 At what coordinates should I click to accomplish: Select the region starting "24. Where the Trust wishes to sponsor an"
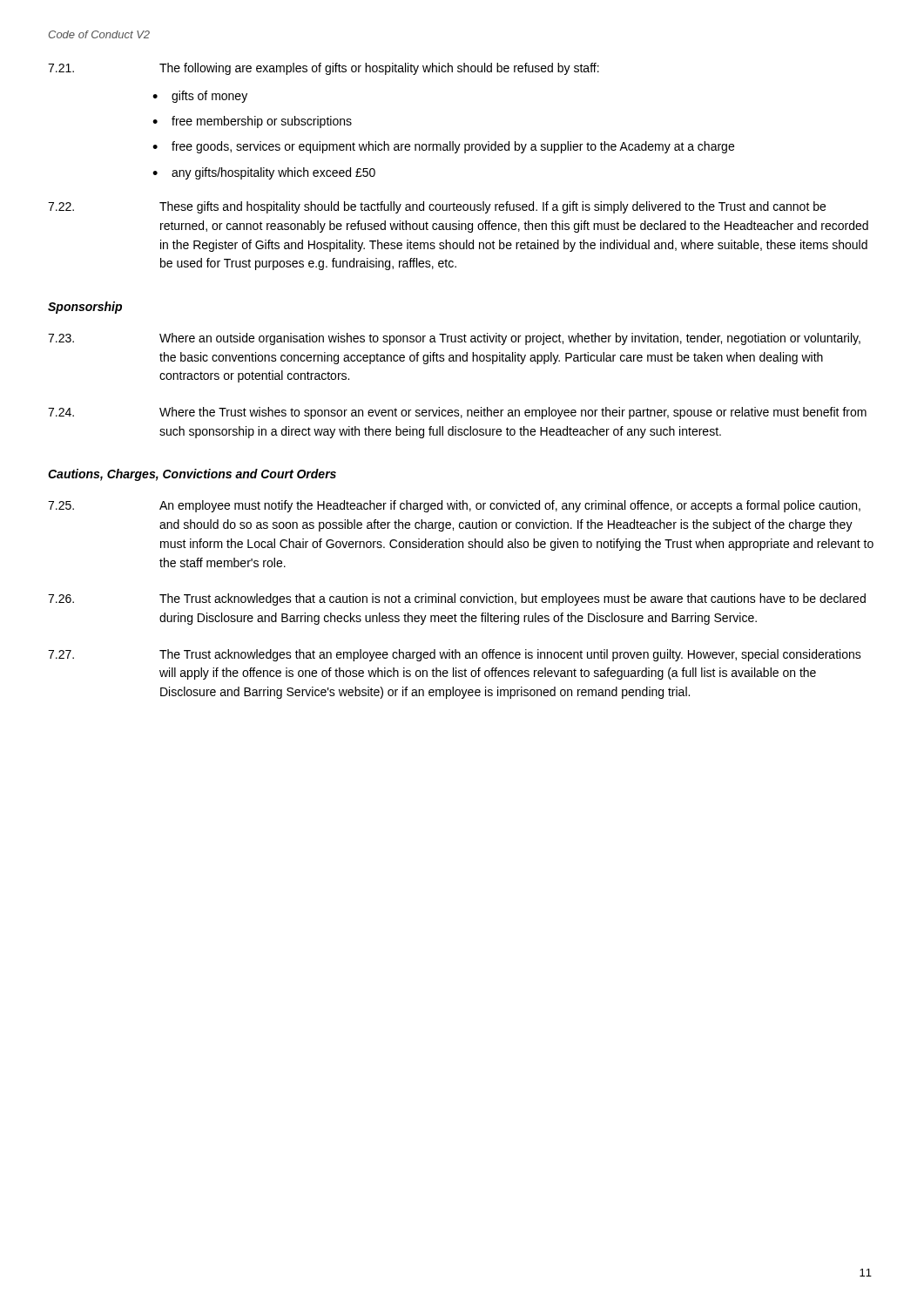click(462, 422)
